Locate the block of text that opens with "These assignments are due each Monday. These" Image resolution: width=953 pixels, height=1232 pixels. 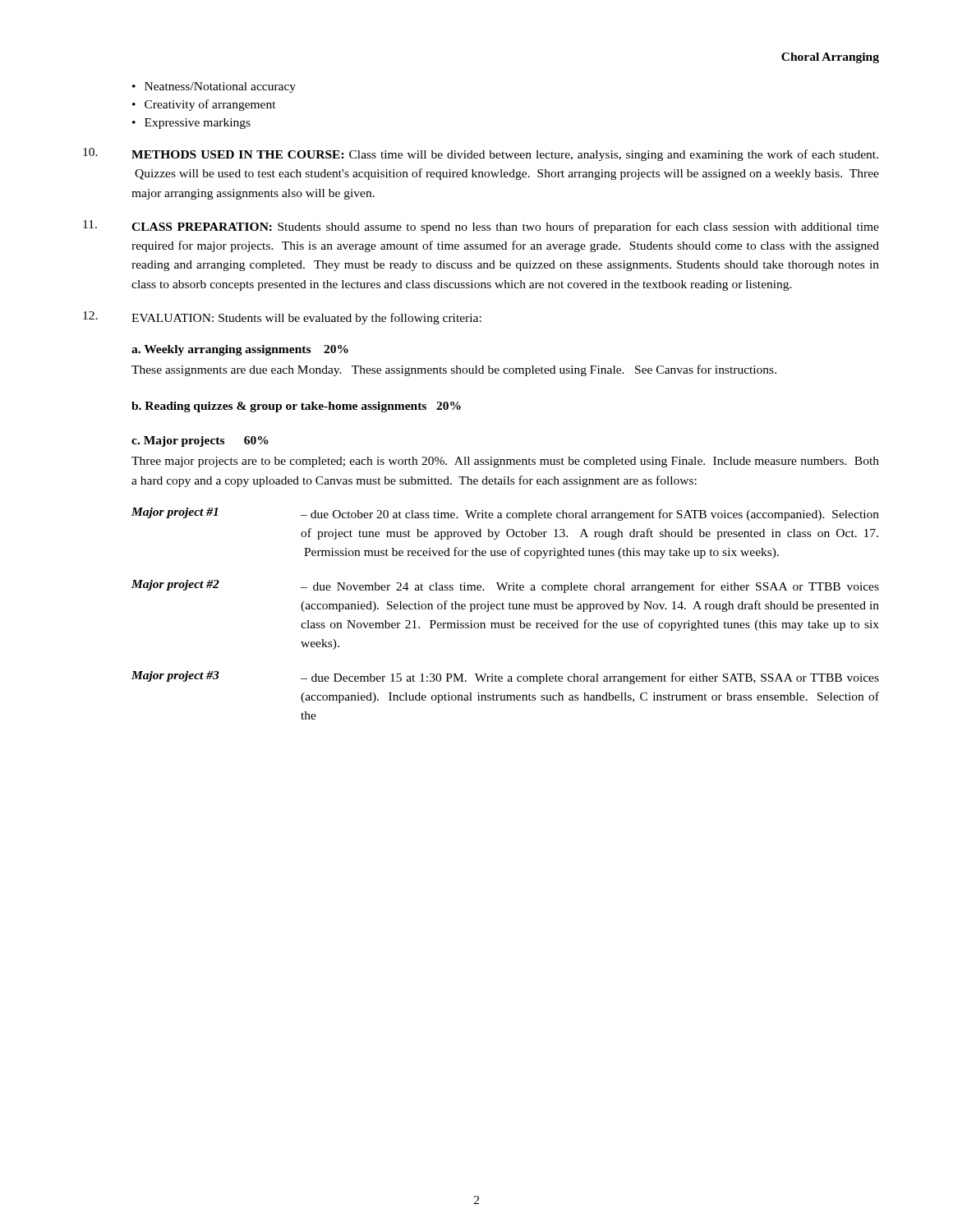click(454, 369)
